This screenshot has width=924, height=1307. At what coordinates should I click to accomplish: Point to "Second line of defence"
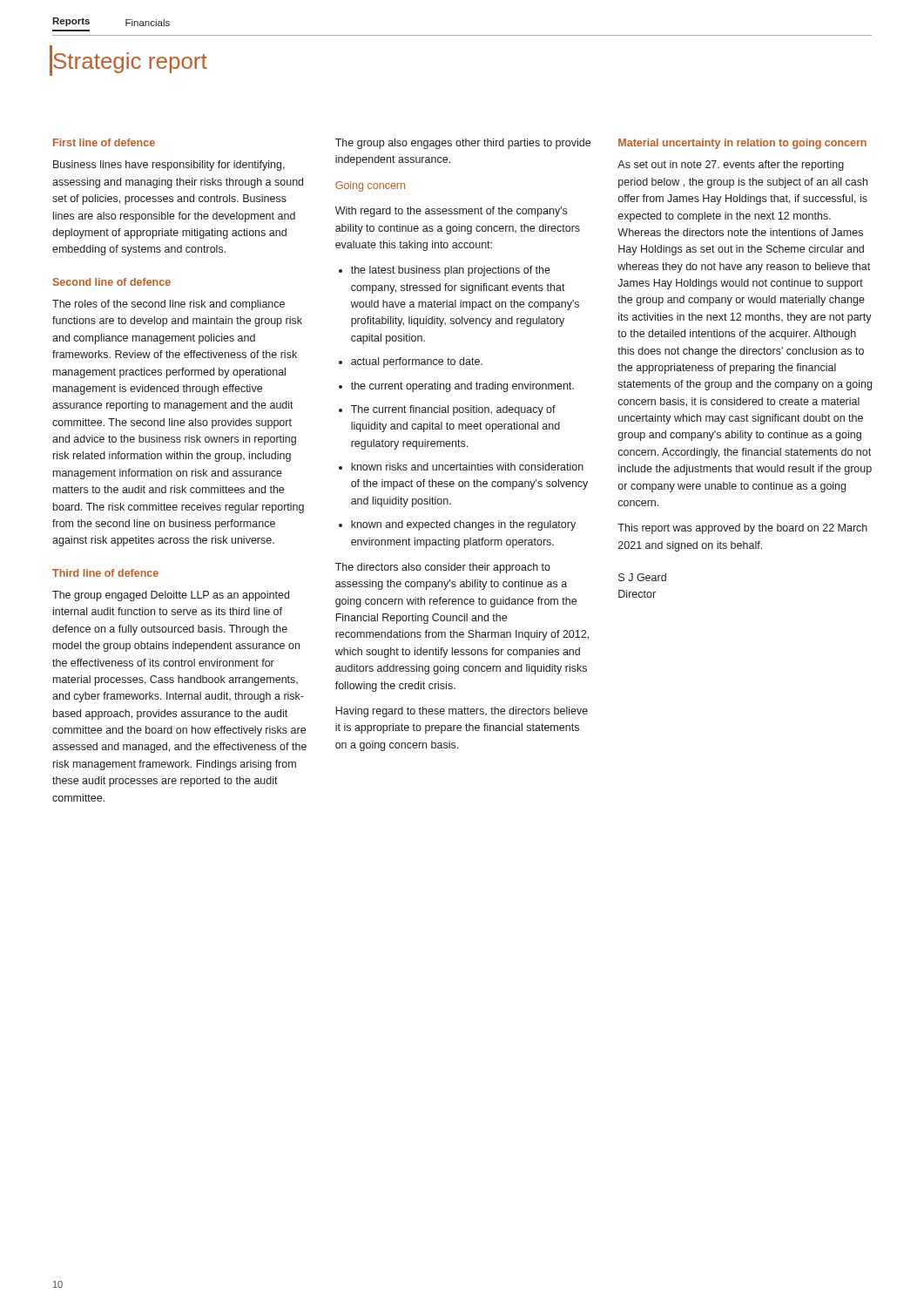(x=112, y=282)
